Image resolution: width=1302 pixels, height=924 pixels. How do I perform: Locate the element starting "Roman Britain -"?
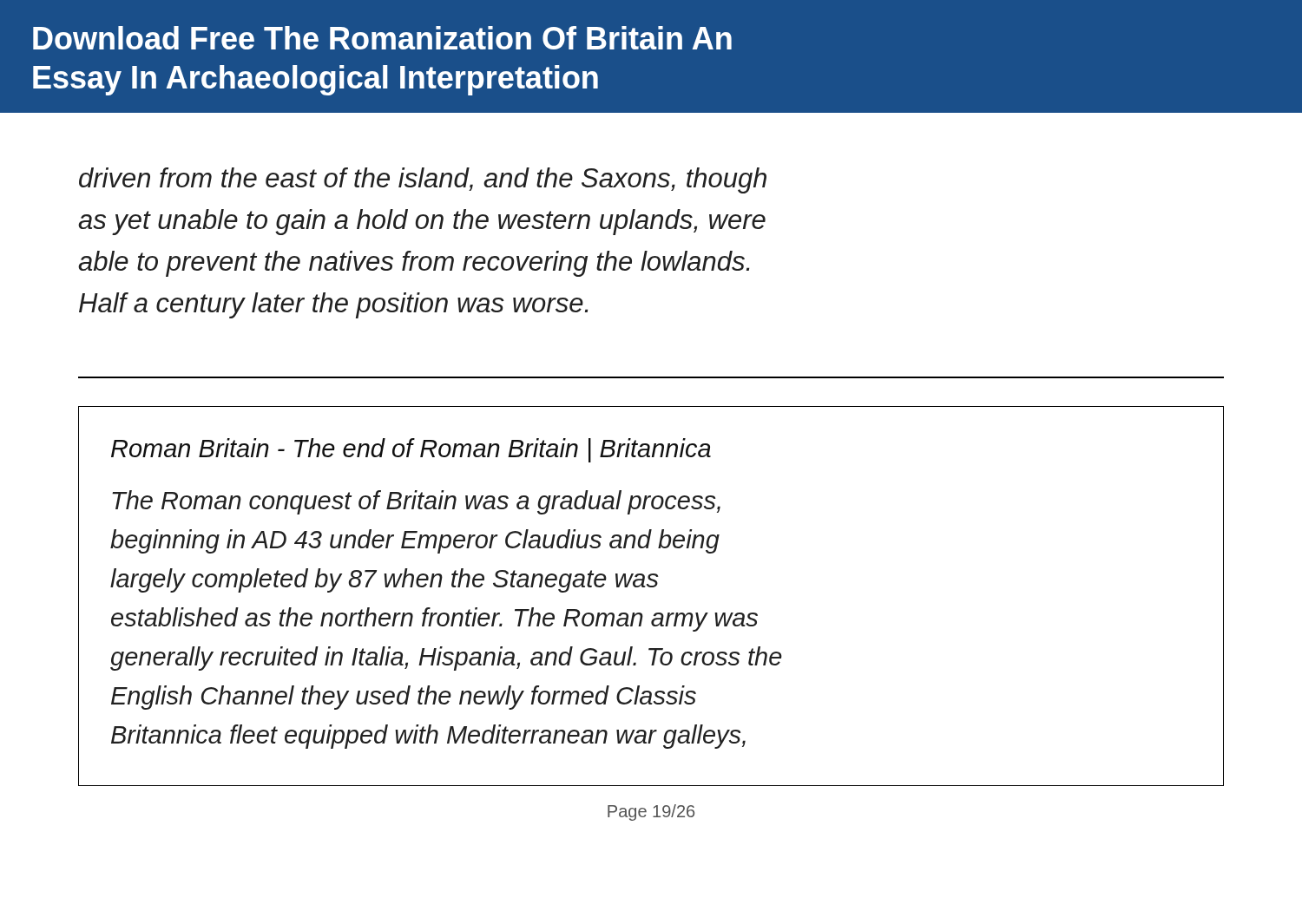click(x=411, y=449)
